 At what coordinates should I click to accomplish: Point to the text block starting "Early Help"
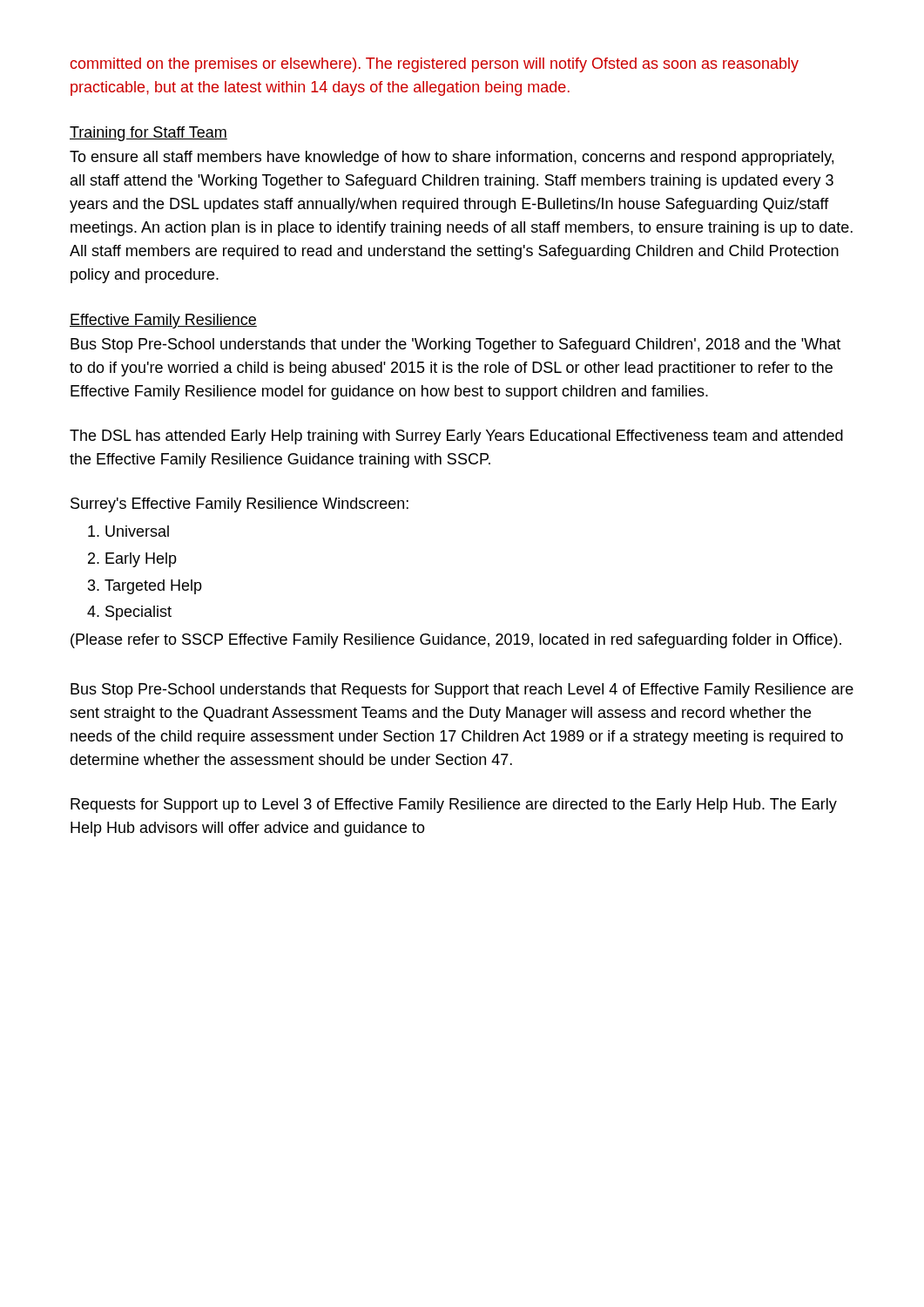coord(141,558)
